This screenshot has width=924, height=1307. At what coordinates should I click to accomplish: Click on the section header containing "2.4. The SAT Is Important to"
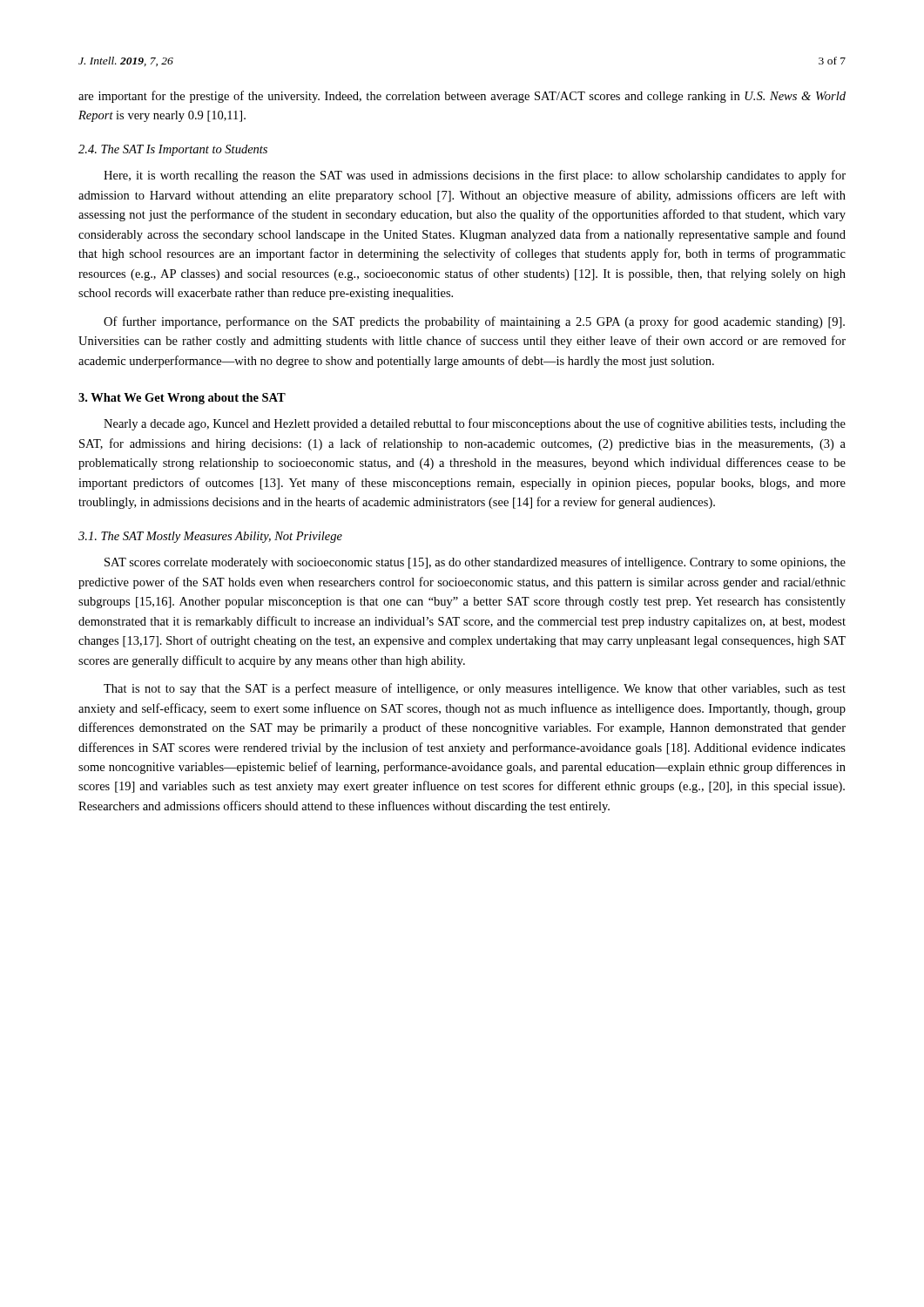(x=173, y=149)
